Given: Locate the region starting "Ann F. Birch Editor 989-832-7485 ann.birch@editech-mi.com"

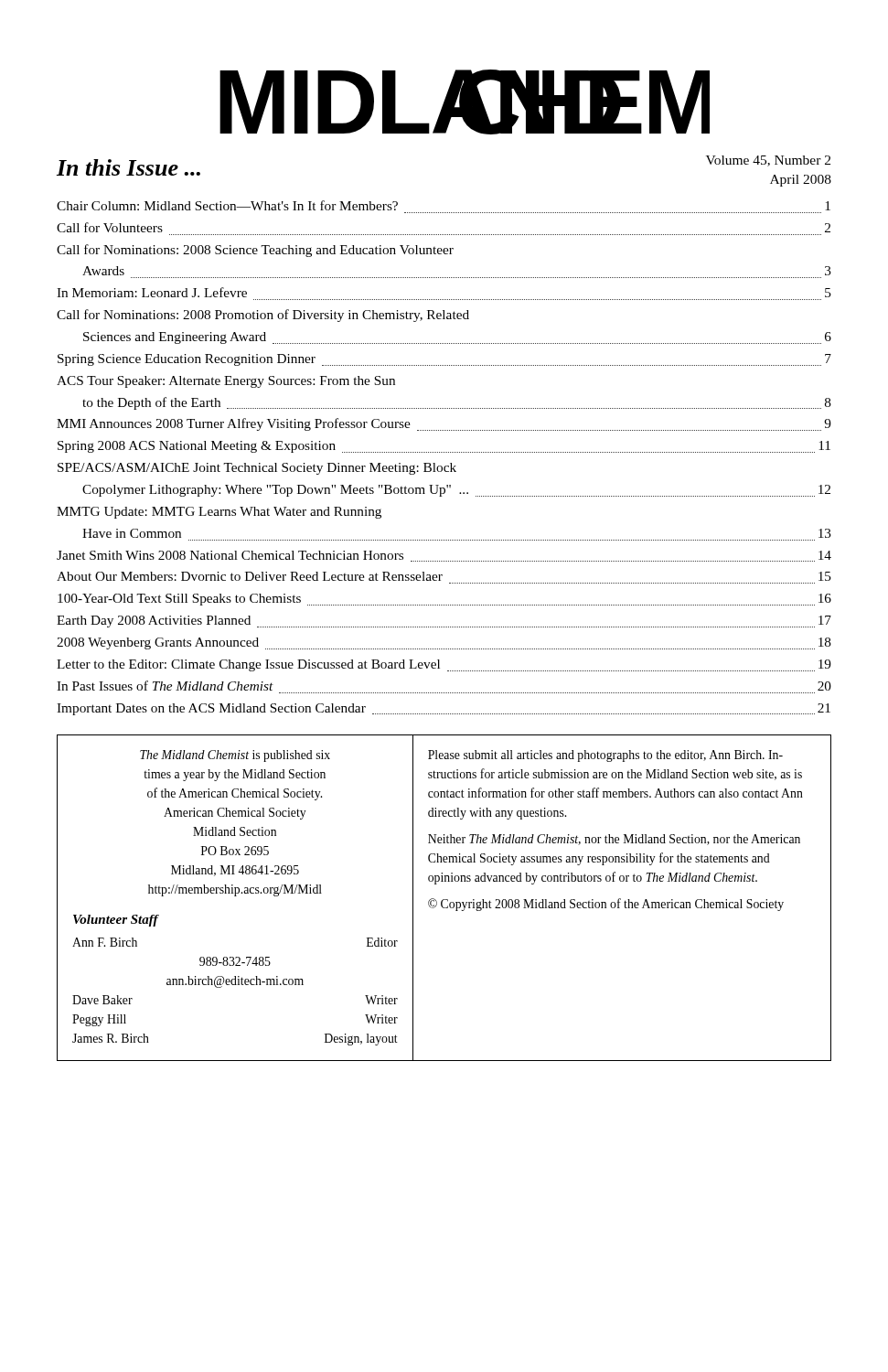Looking at the screenshot, I should click(x=235, y=991).
